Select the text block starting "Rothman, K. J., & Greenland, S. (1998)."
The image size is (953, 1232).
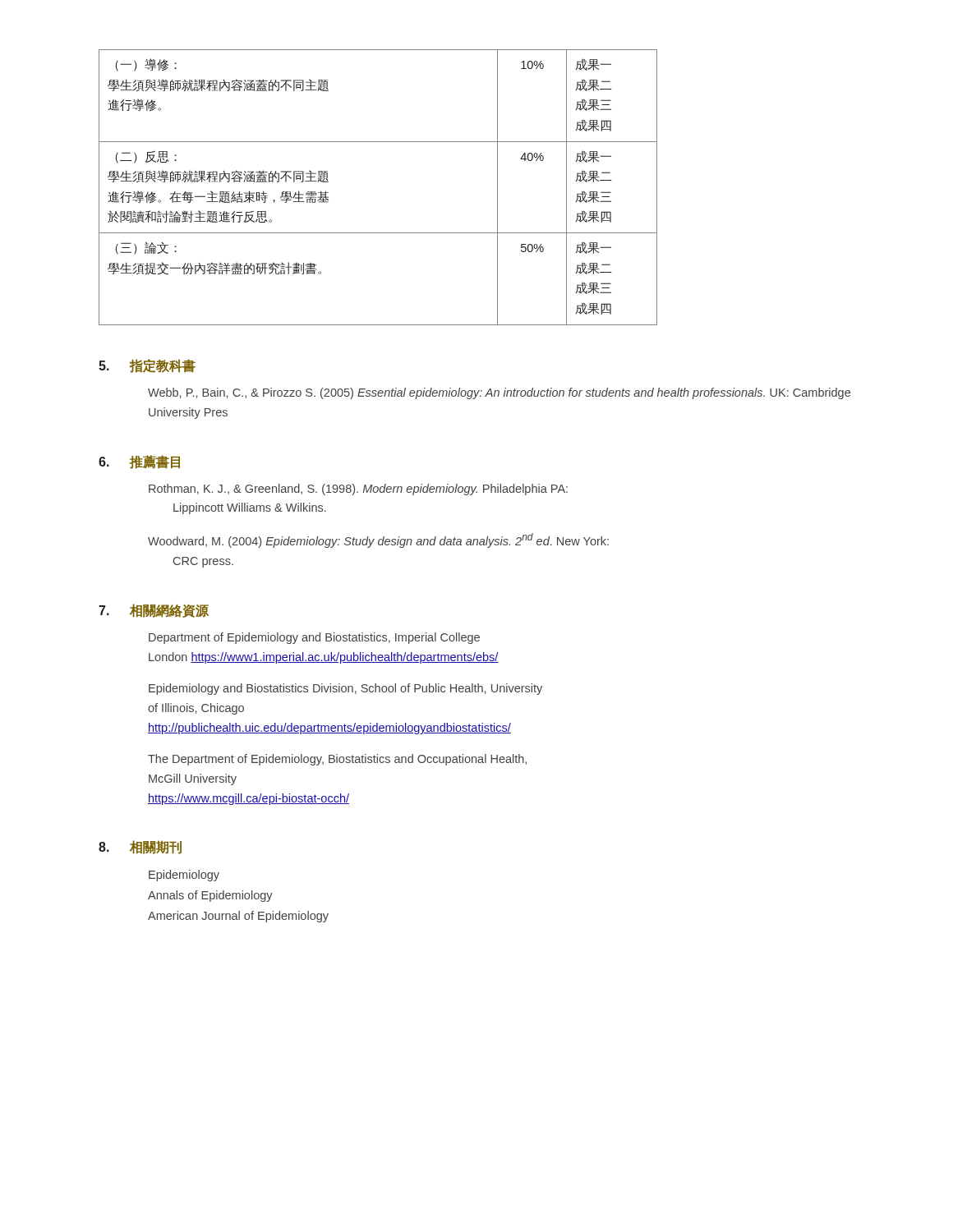click(509, 500)
